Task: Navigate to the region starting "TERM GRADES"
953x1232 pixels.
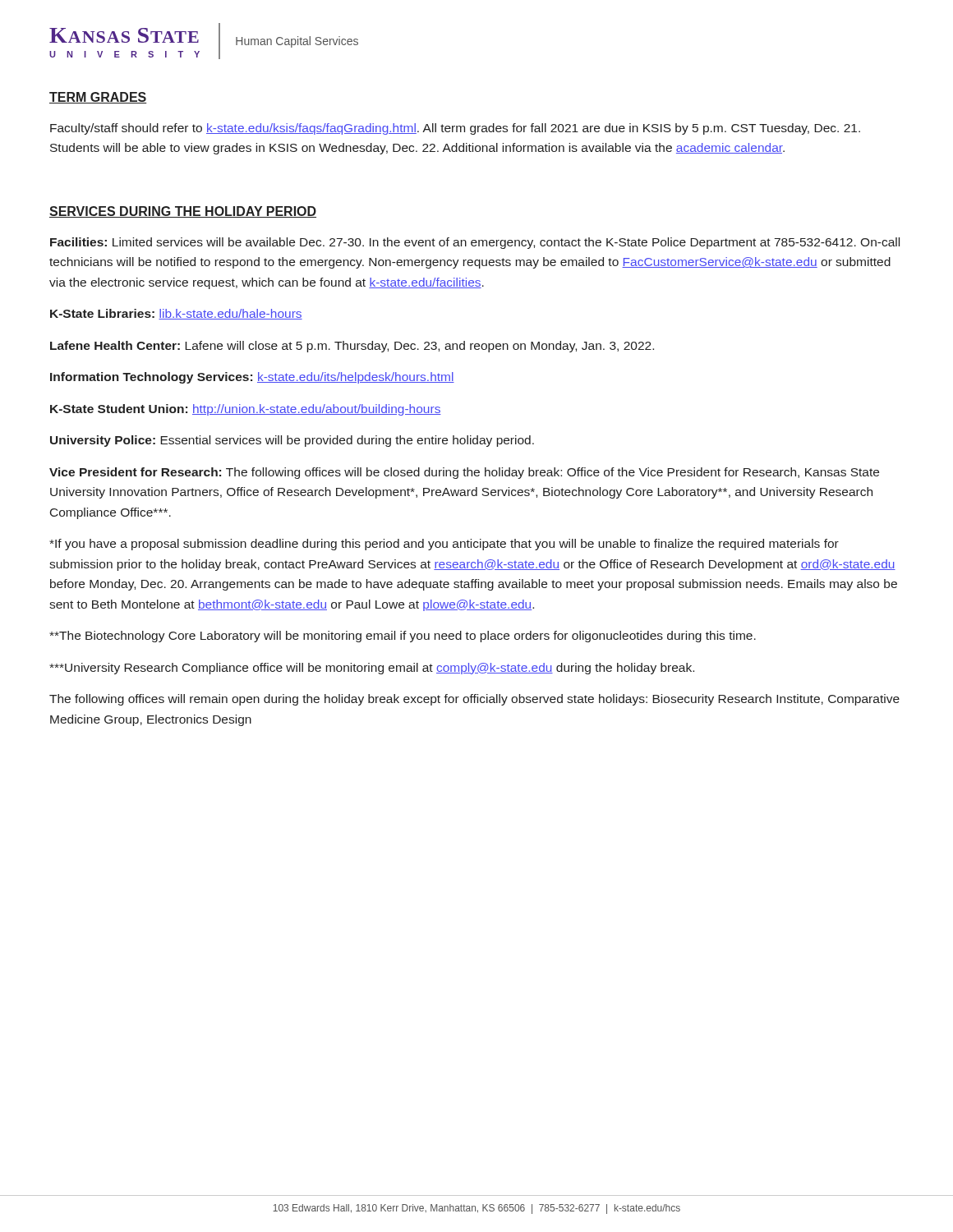Action: (x=98, y=97)
